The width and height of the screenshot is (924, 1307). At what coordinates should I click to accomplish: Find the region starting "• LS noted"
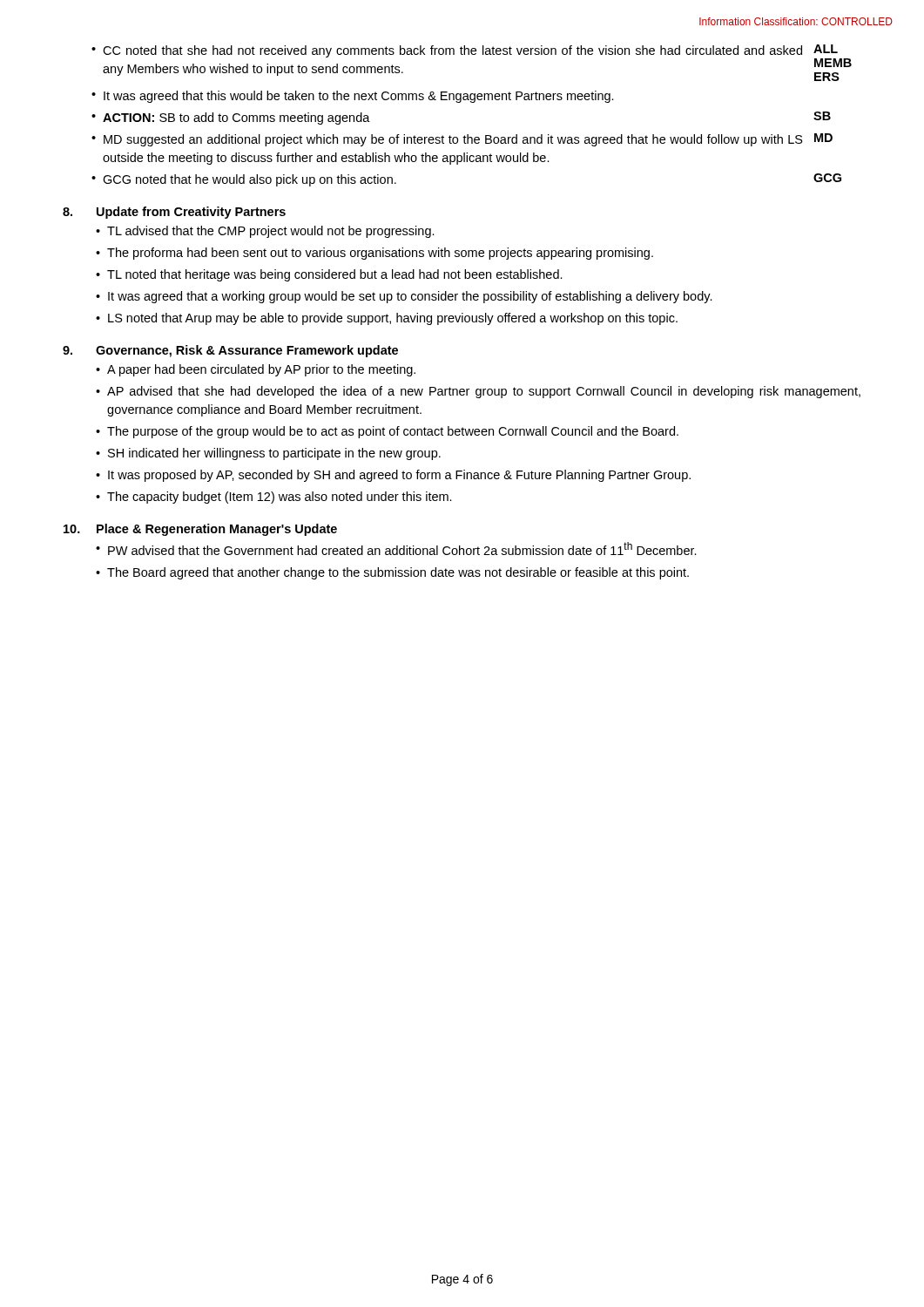point(479,319)
